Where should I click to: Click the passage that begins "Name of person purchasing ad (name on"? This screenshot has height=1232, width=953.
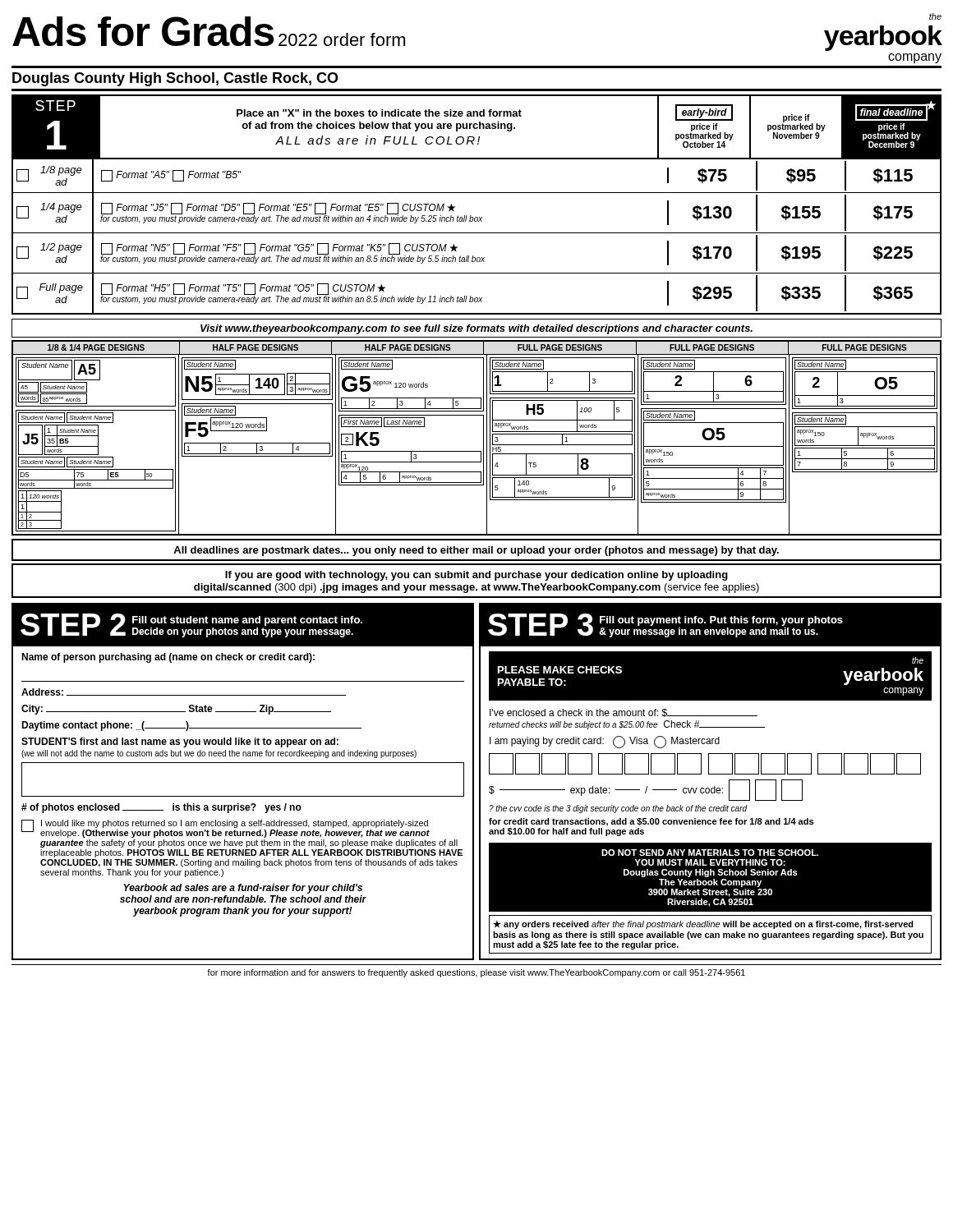coord(168,657)
